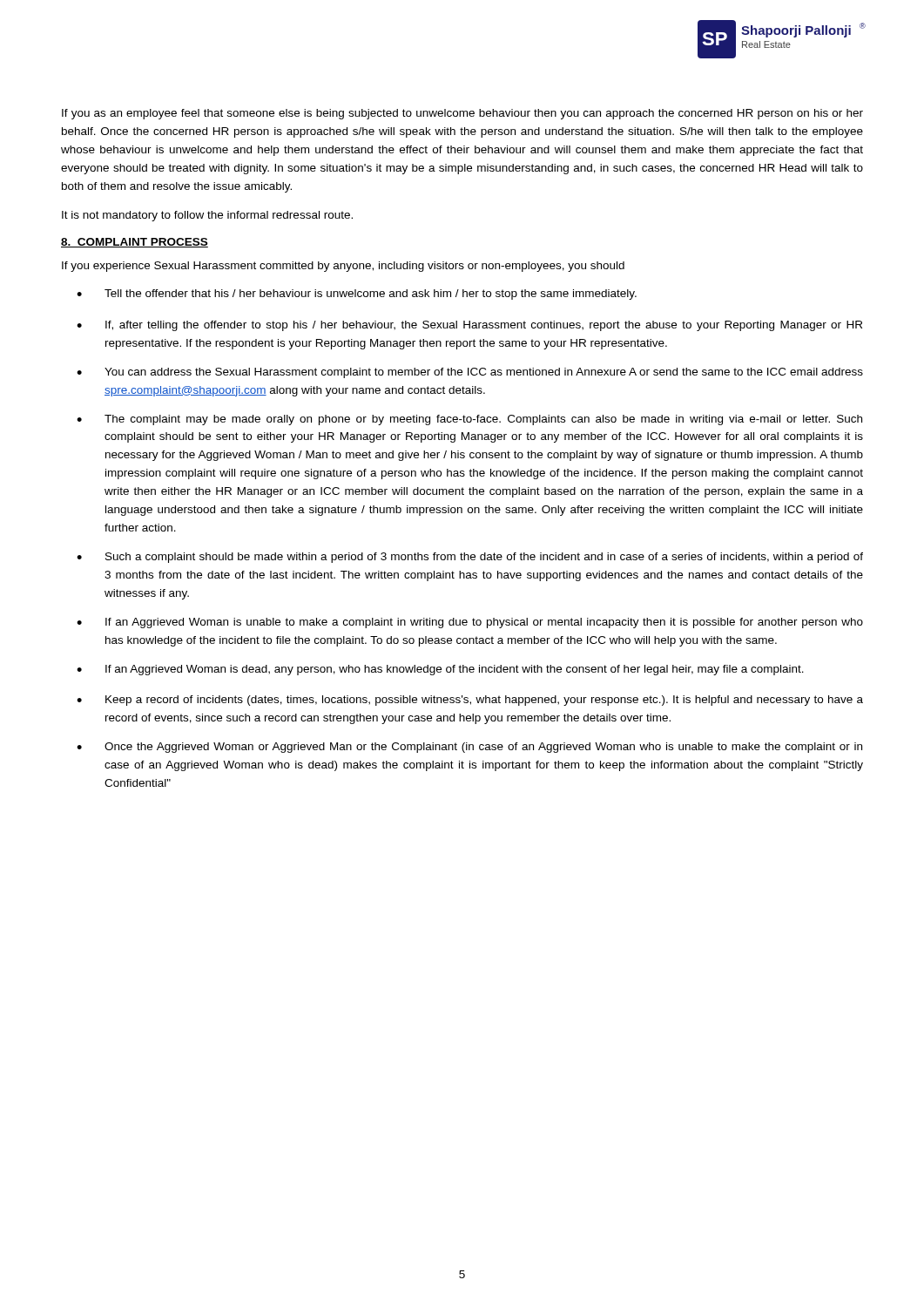Click on the text starting "• If, after telling the offender to"
Screen dimensions: 1307x924
470,334
